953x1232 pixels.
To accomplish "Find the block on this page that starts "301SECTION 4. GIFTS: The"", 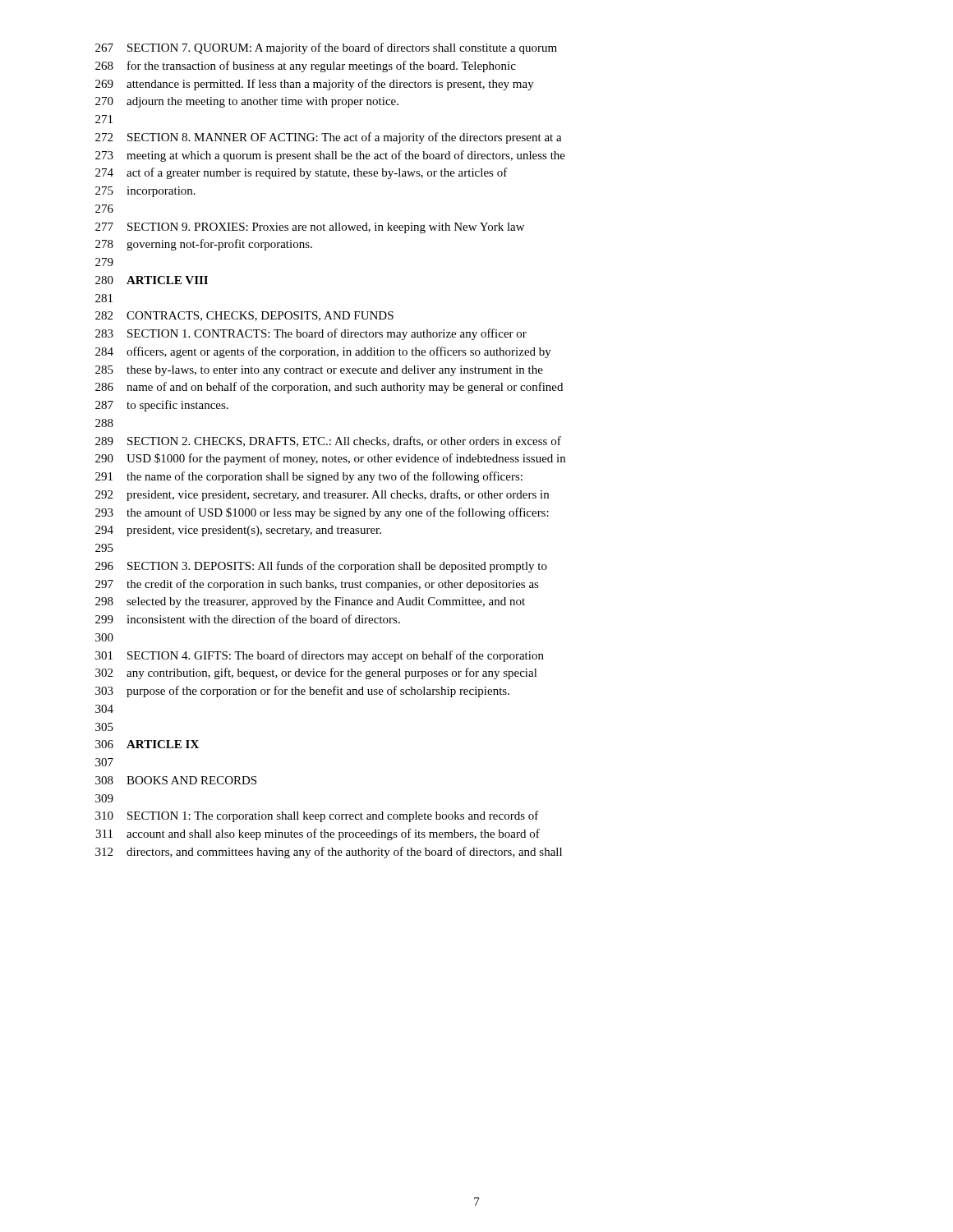I will tap(476, 674).
